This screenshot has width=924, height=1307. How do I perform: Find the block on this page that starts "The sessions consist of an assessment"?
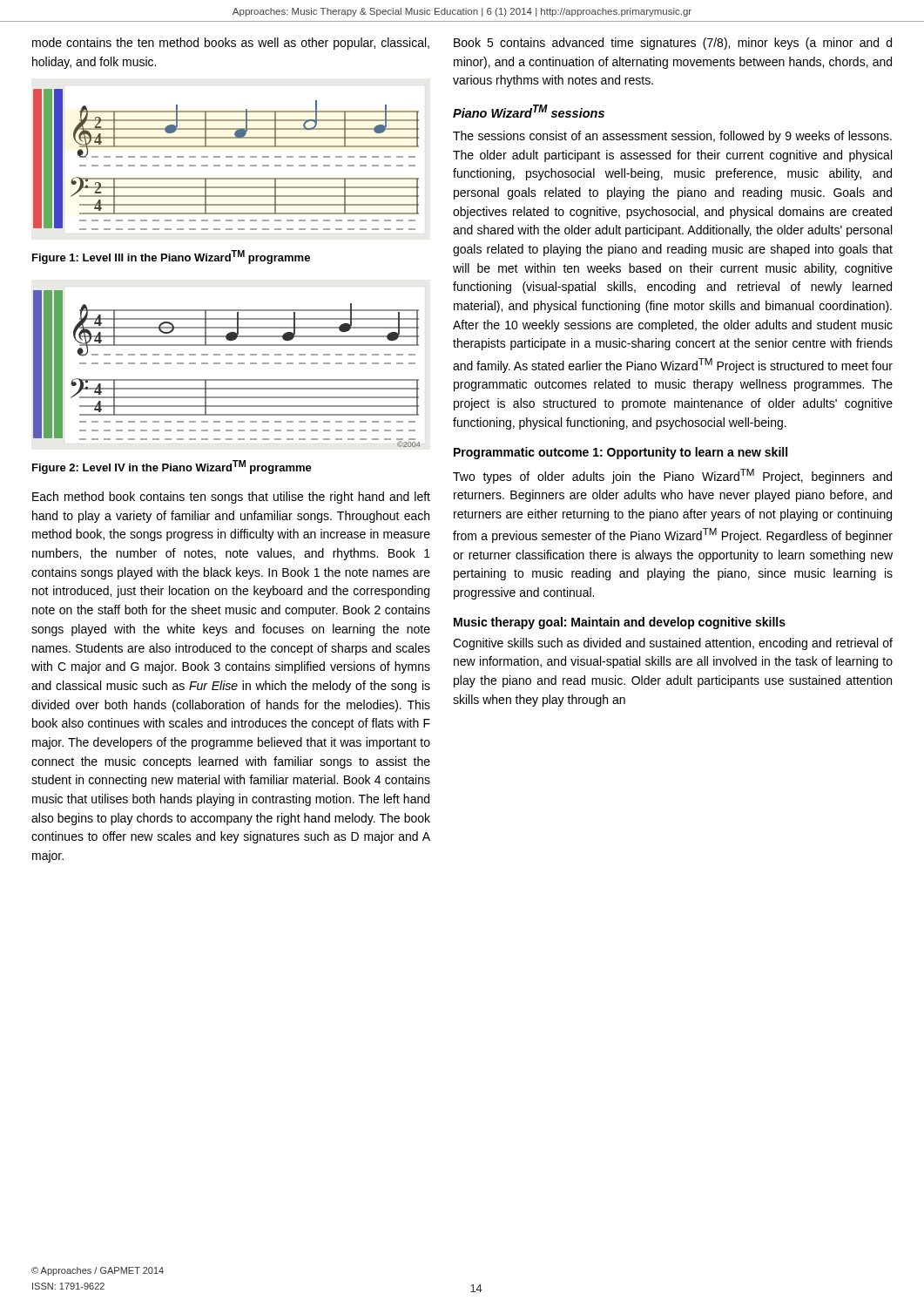tap(673, 280)
